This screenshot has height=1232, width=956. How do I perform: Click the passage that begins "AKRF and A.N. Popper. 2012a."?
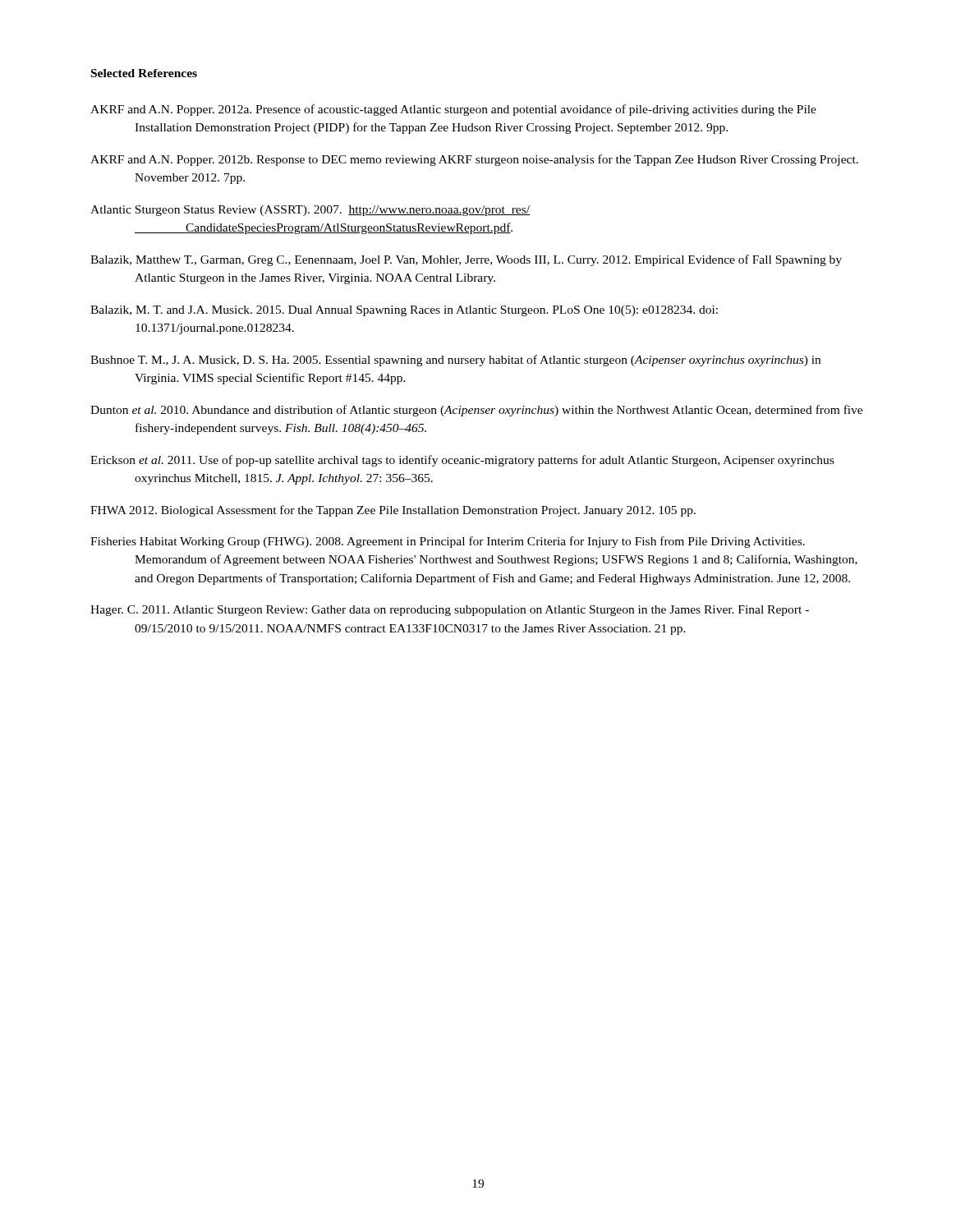click(453, 118)
